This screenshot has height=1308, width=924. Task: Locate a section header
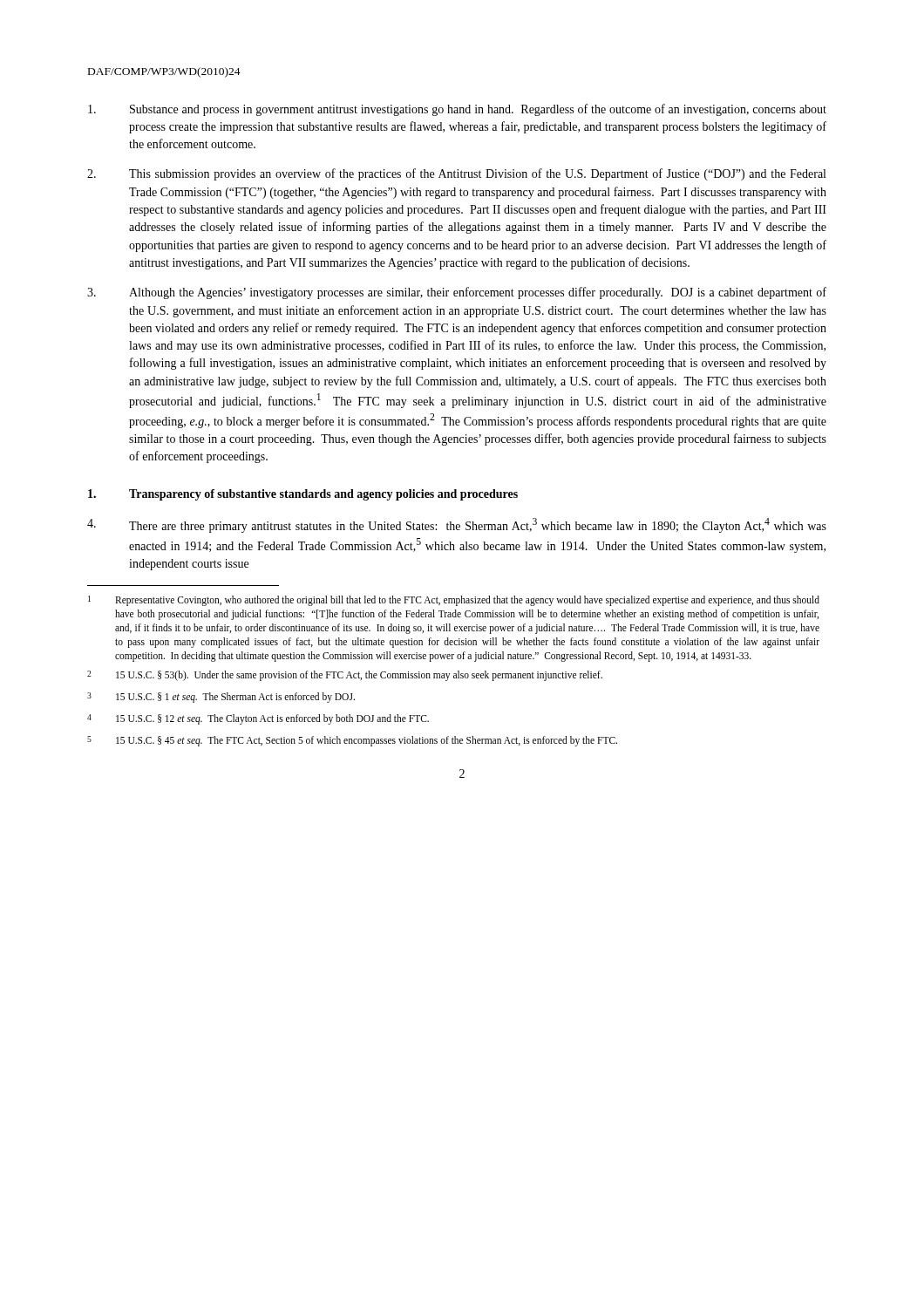coord(303,494)
